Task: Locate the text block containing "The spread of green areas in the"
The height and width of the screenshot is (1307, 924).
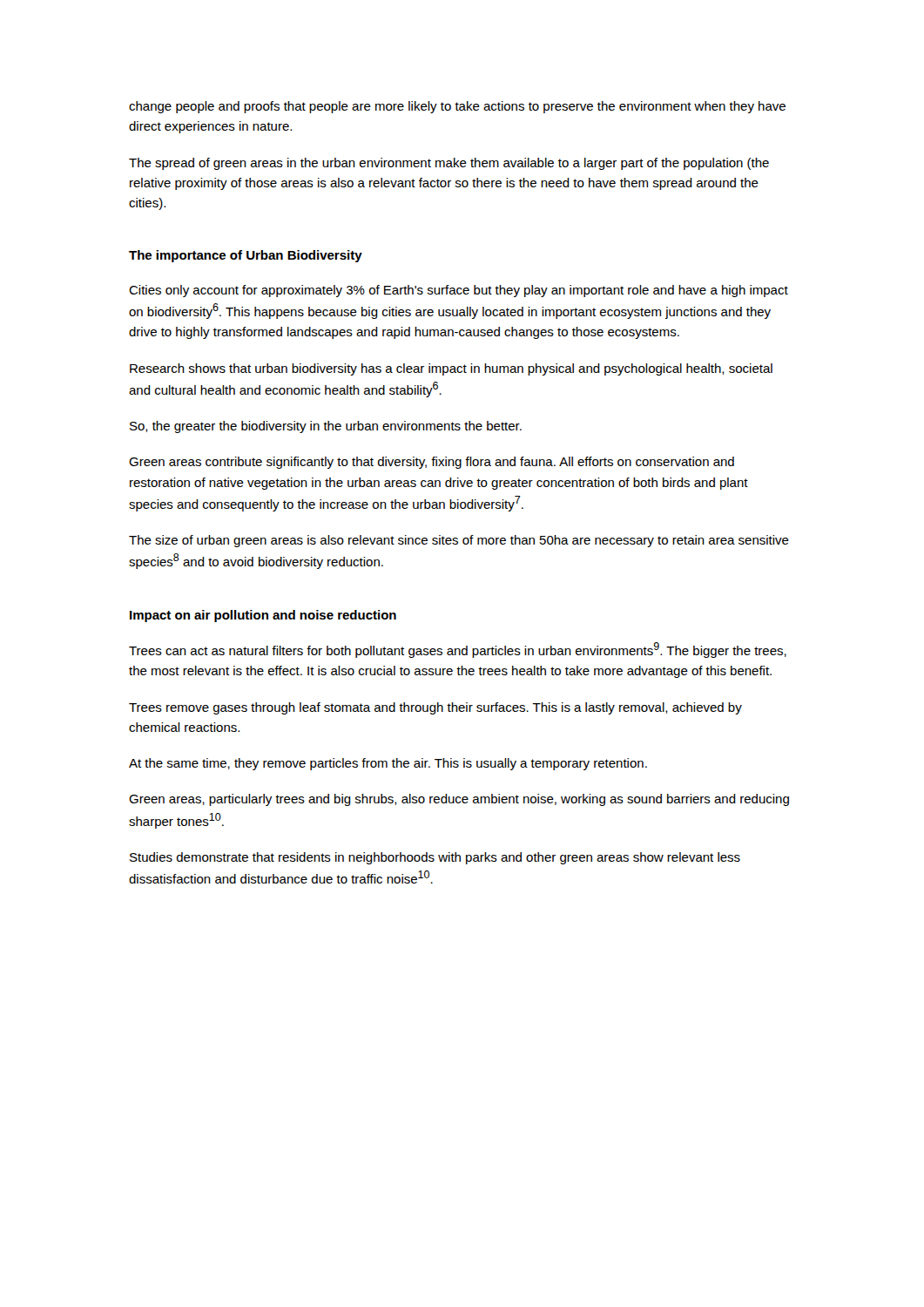Action: tap(449, 182)
